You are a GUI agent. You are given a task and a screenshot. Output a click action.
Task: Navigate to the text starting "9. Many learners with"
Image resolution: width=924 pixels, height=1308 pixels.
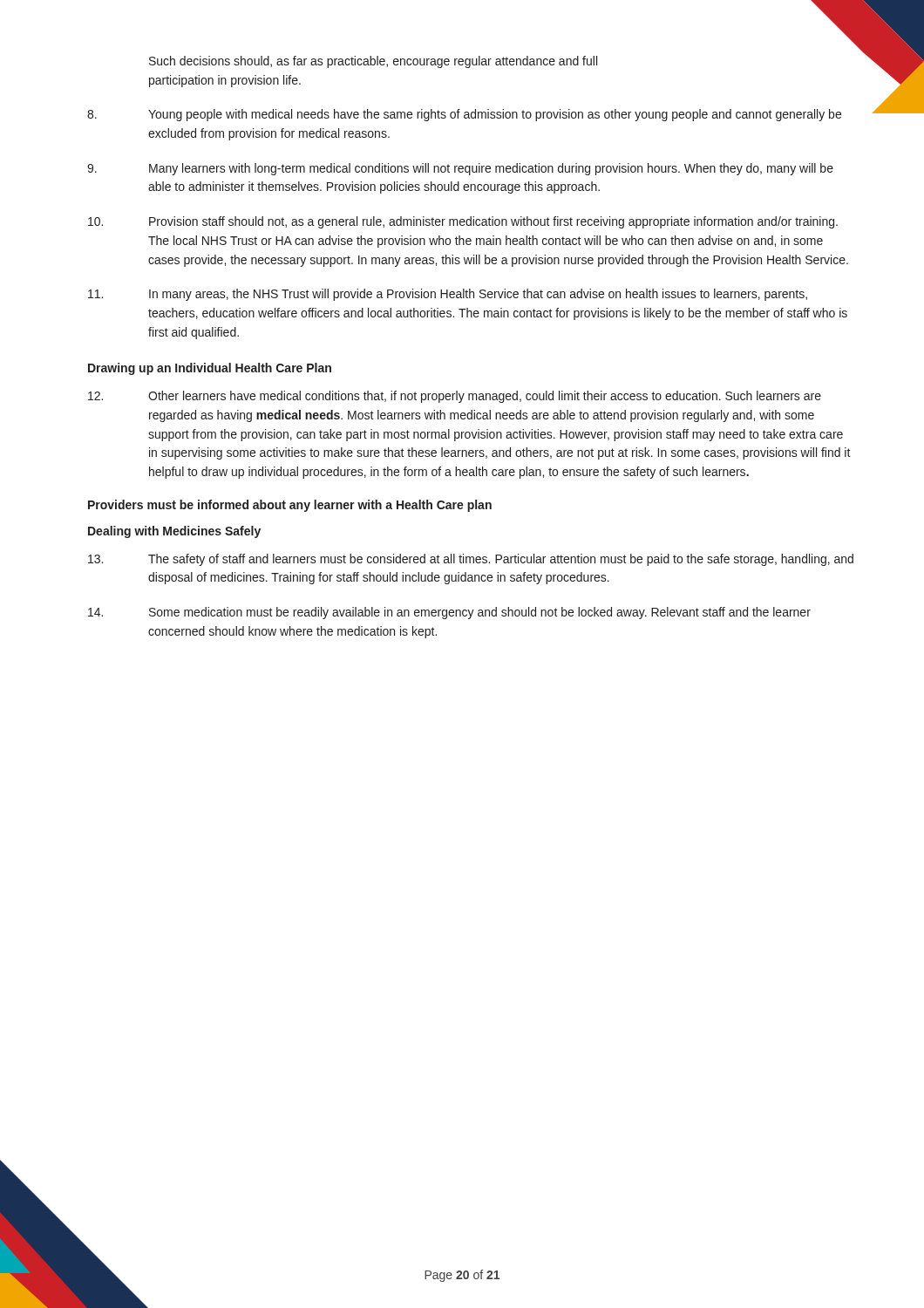[x=471, y=178]
